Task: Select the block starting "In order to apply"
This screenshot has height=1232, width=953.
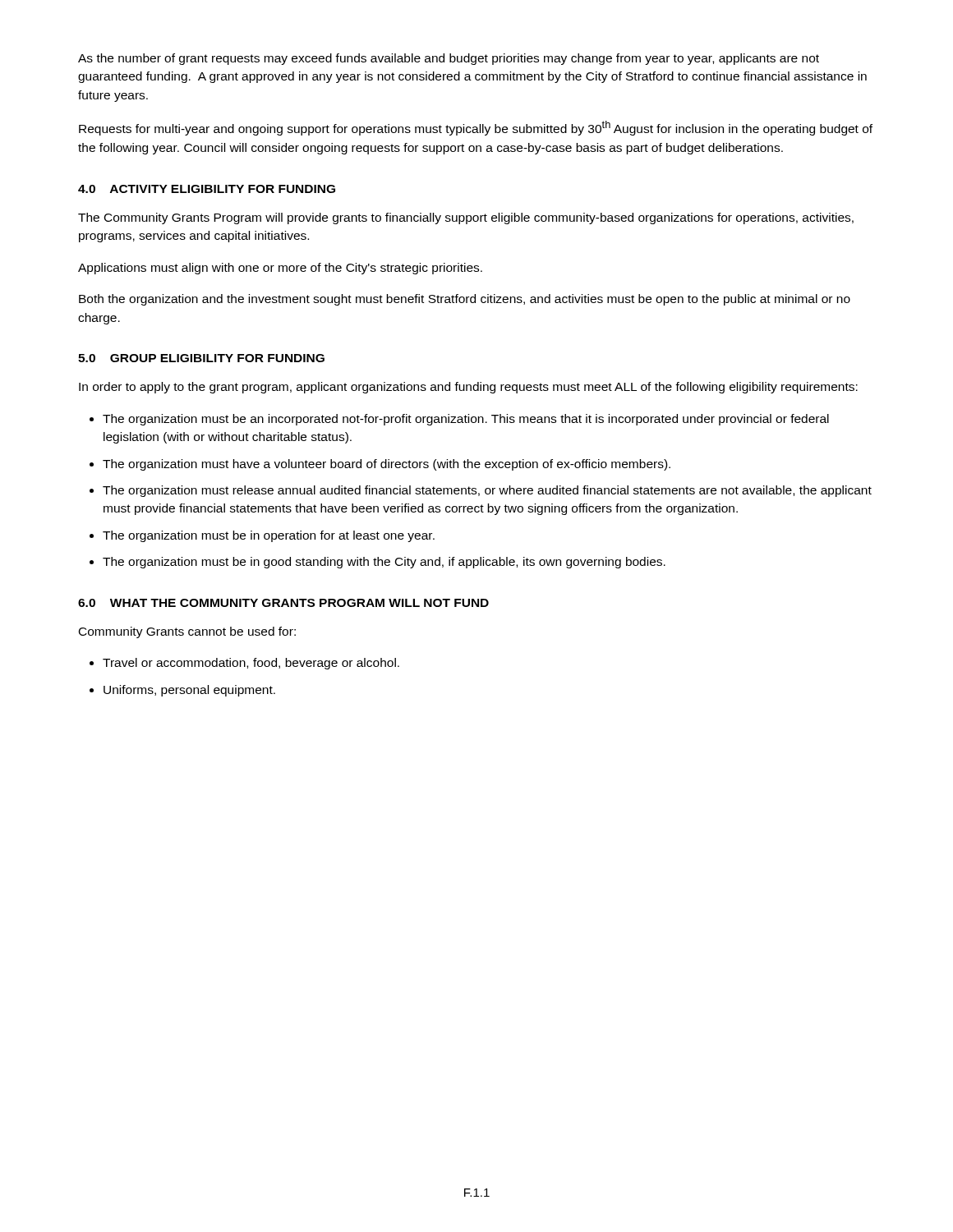Action: point(468,387)
